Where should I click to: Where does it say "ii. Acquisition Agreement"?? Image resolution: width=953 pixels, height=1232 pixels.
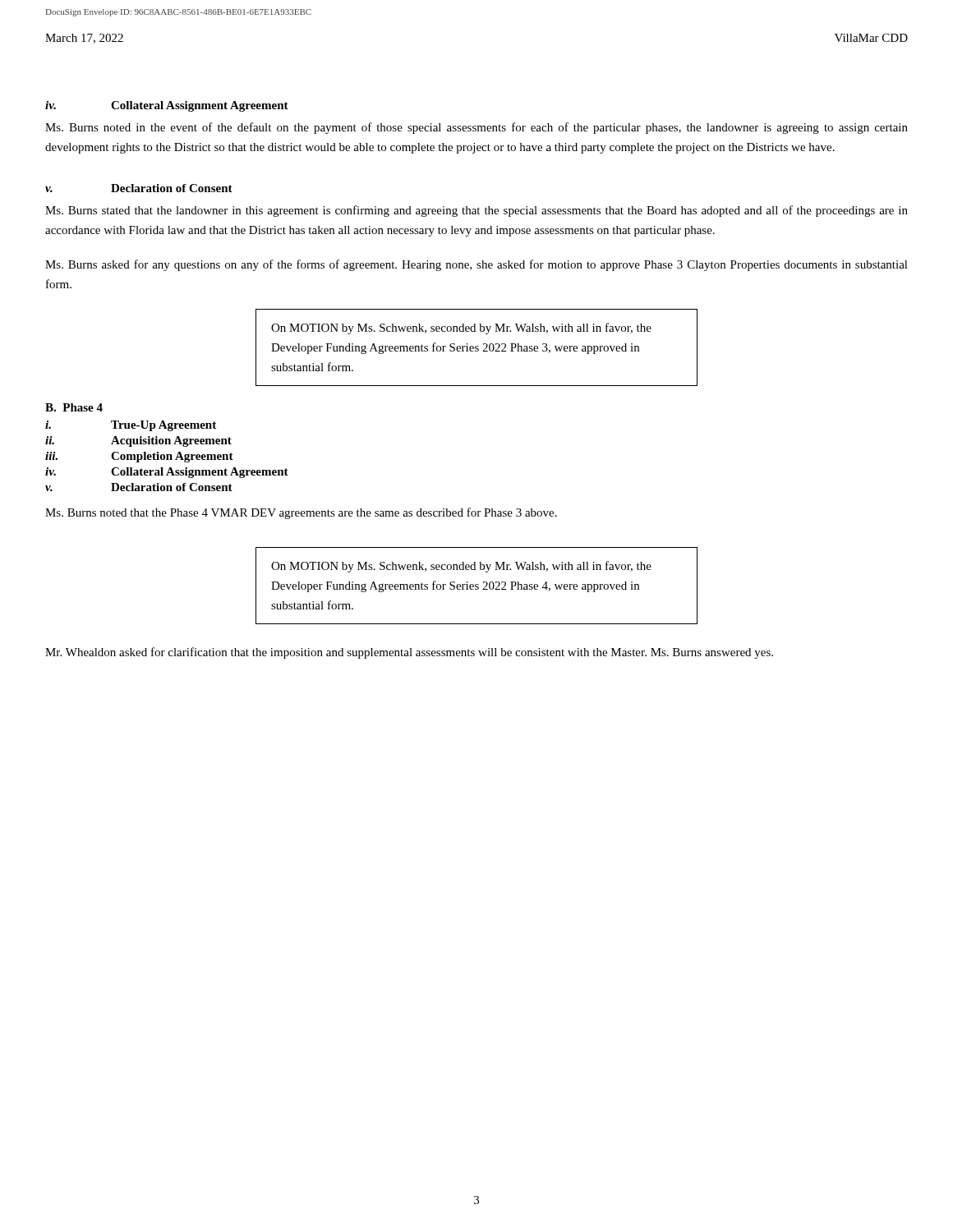(138, 441)
